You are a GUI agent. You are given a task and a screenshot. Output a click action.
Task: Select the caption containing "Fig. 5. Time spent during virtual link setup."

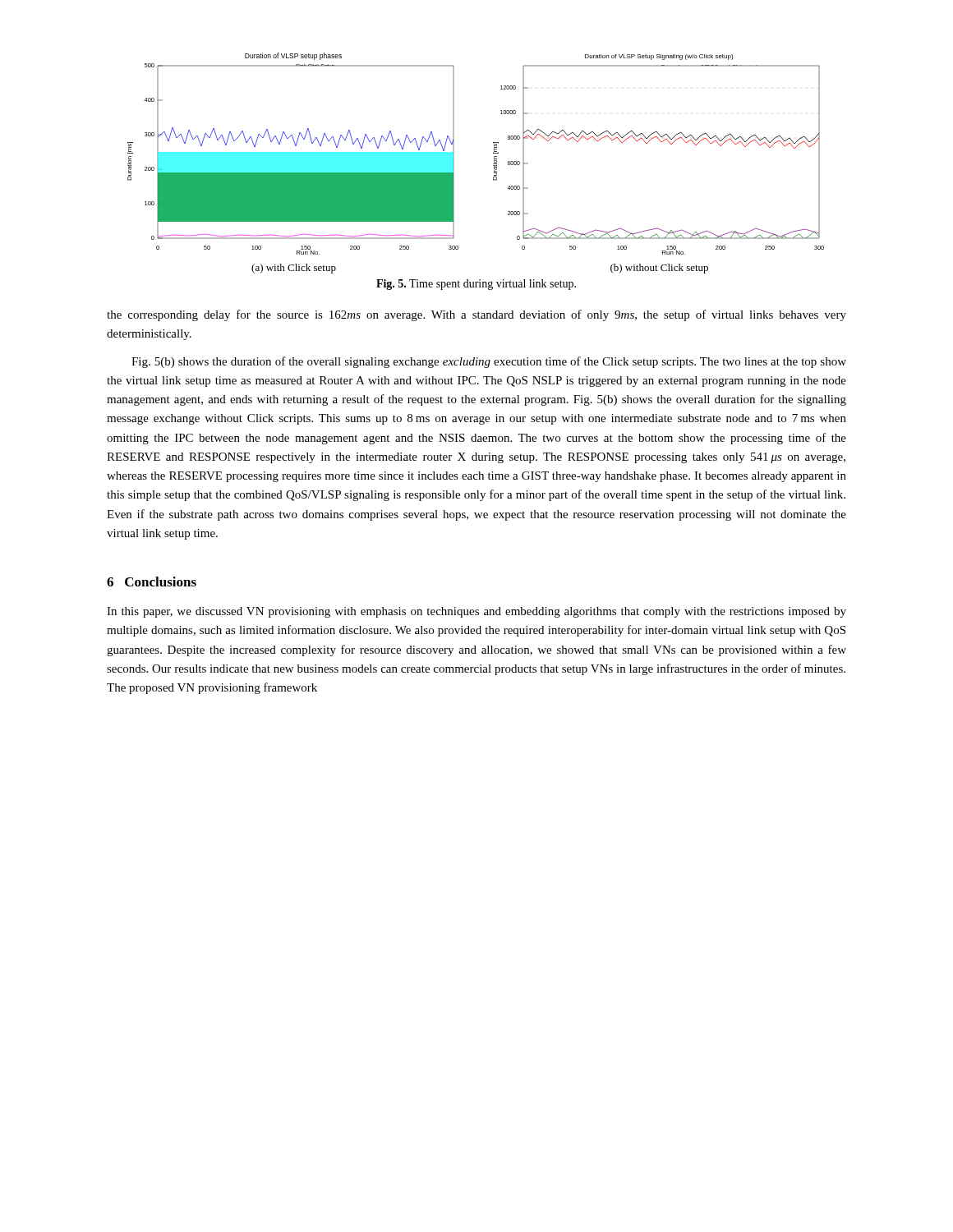tap(476, 284)
